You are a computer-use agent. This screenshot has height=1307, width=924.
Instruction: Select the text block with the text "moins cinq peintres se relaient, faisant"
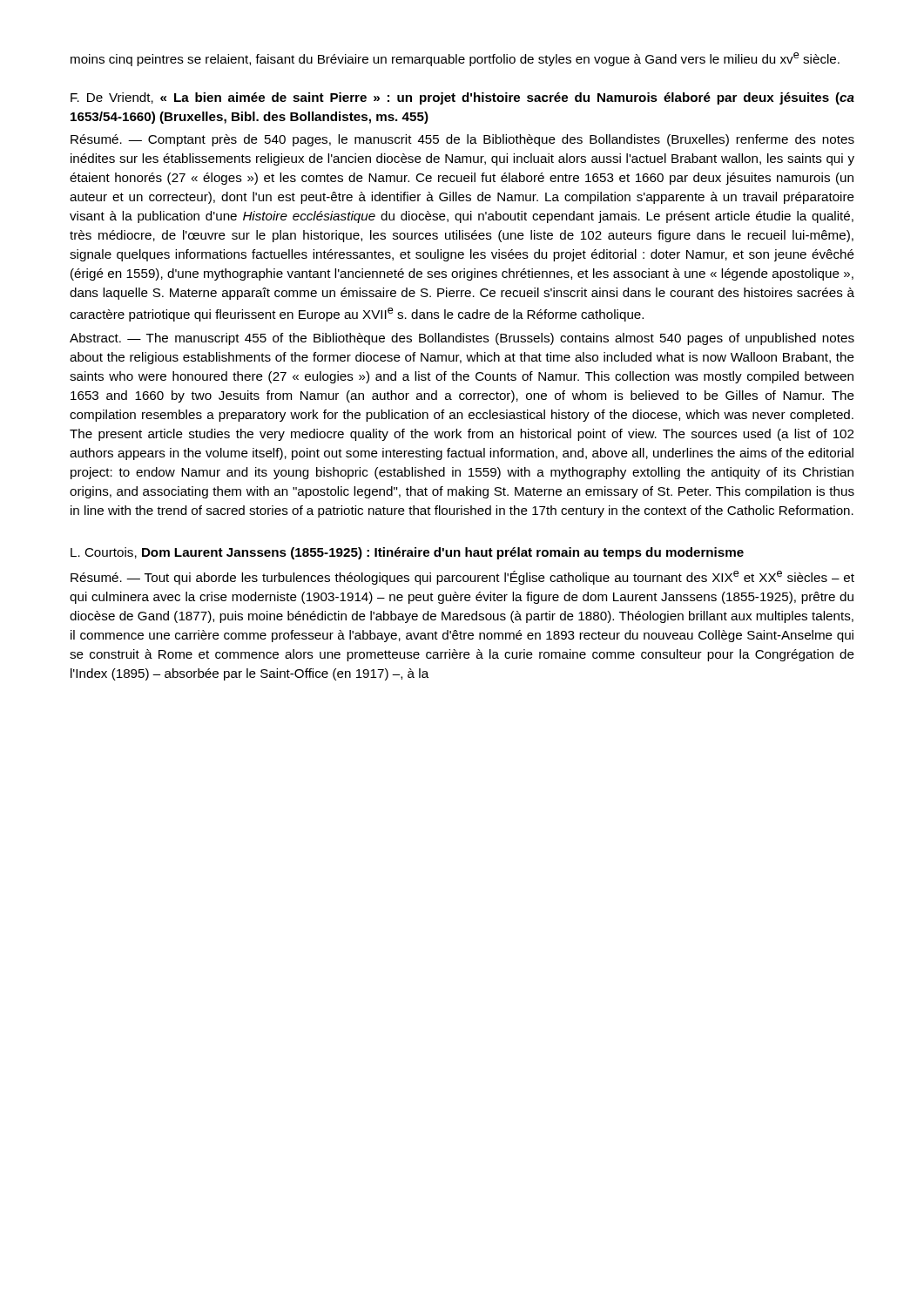(462, 58)
